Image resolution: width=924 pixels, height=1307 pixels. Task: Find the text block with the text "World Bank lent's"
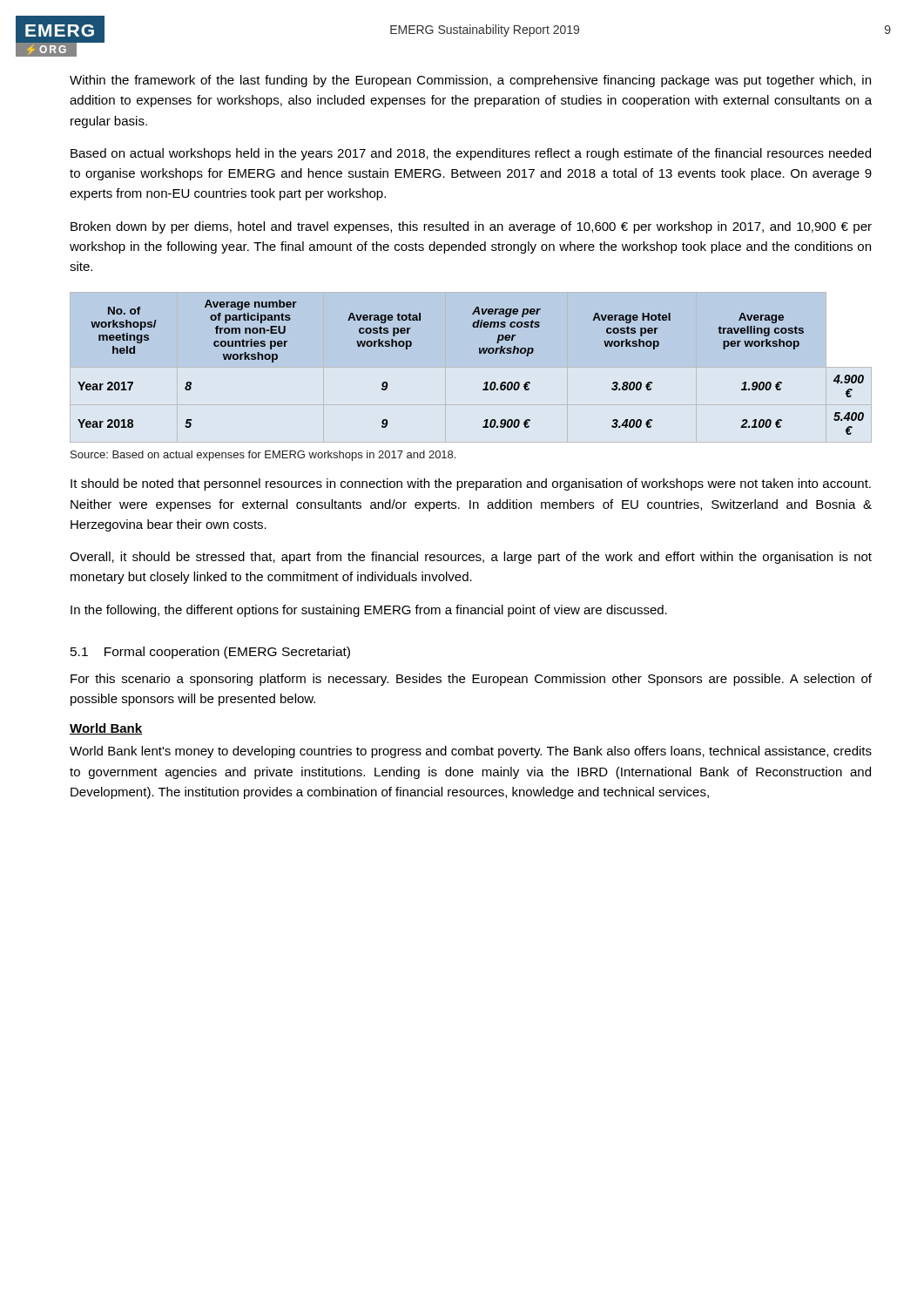tap(471, 771)
